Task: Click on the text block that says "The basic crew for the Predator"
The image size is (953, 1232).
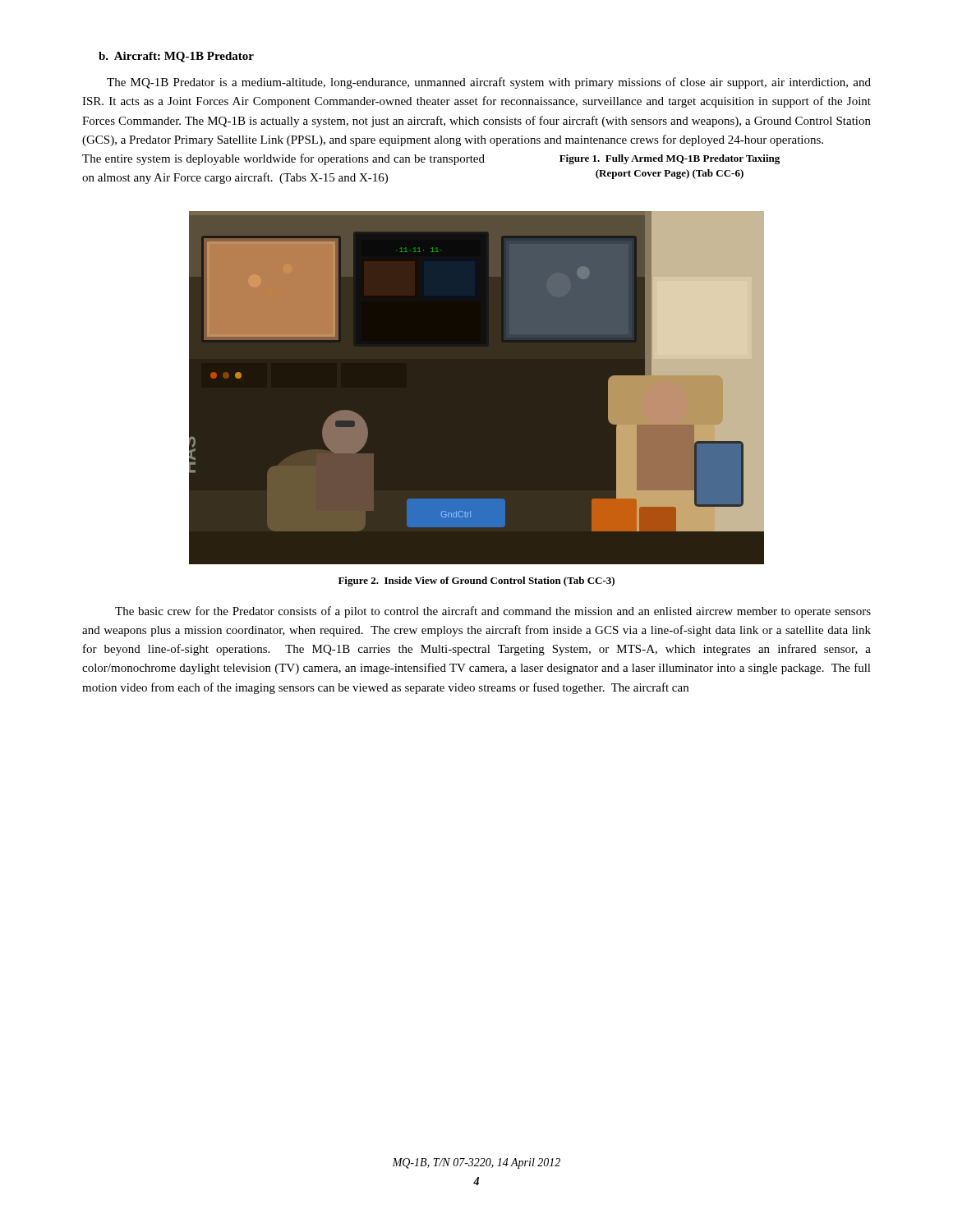Action: click(476, 649)
